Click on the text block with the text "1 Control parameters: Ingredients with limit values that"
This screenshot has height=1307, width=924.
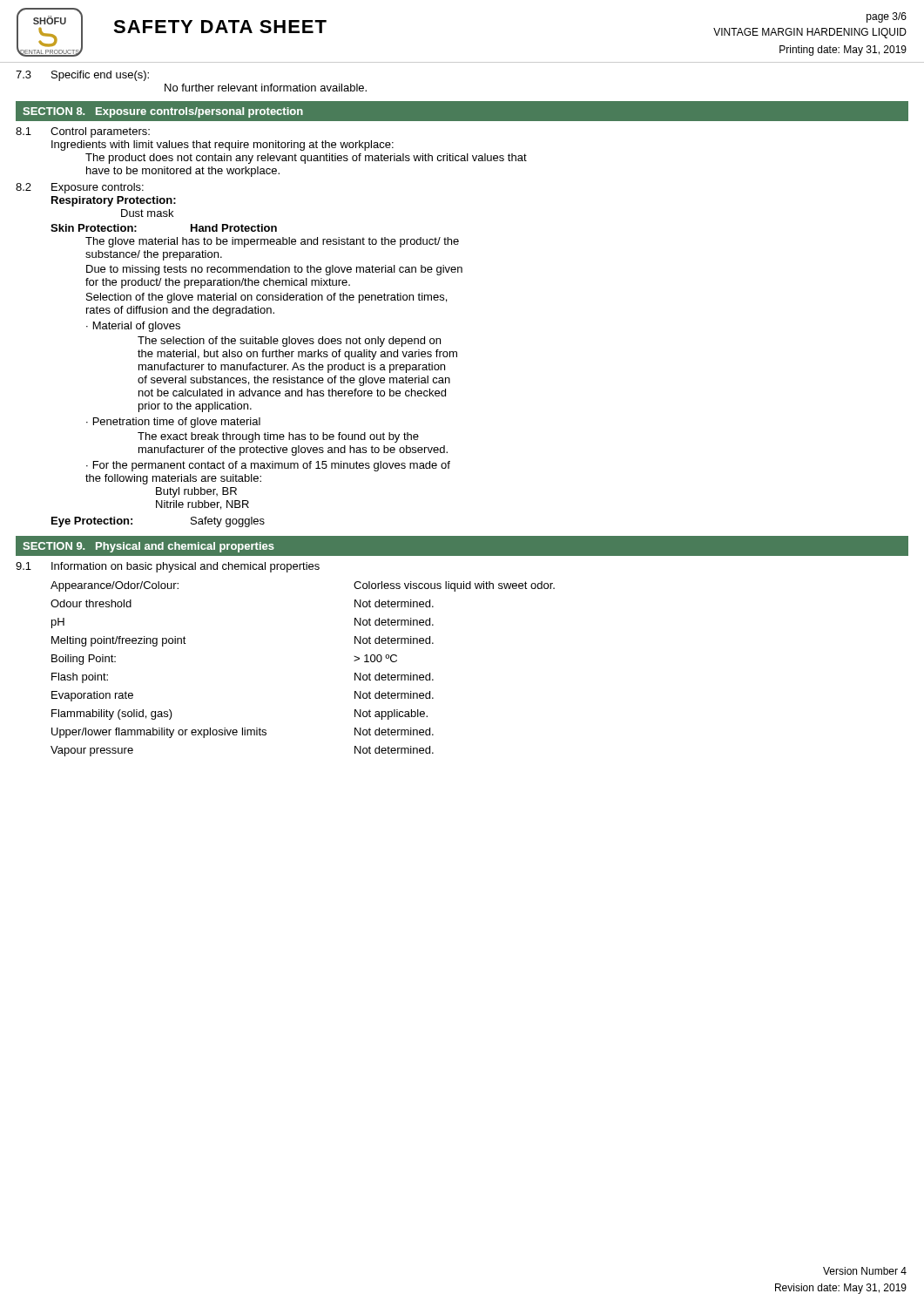(462, 151)
